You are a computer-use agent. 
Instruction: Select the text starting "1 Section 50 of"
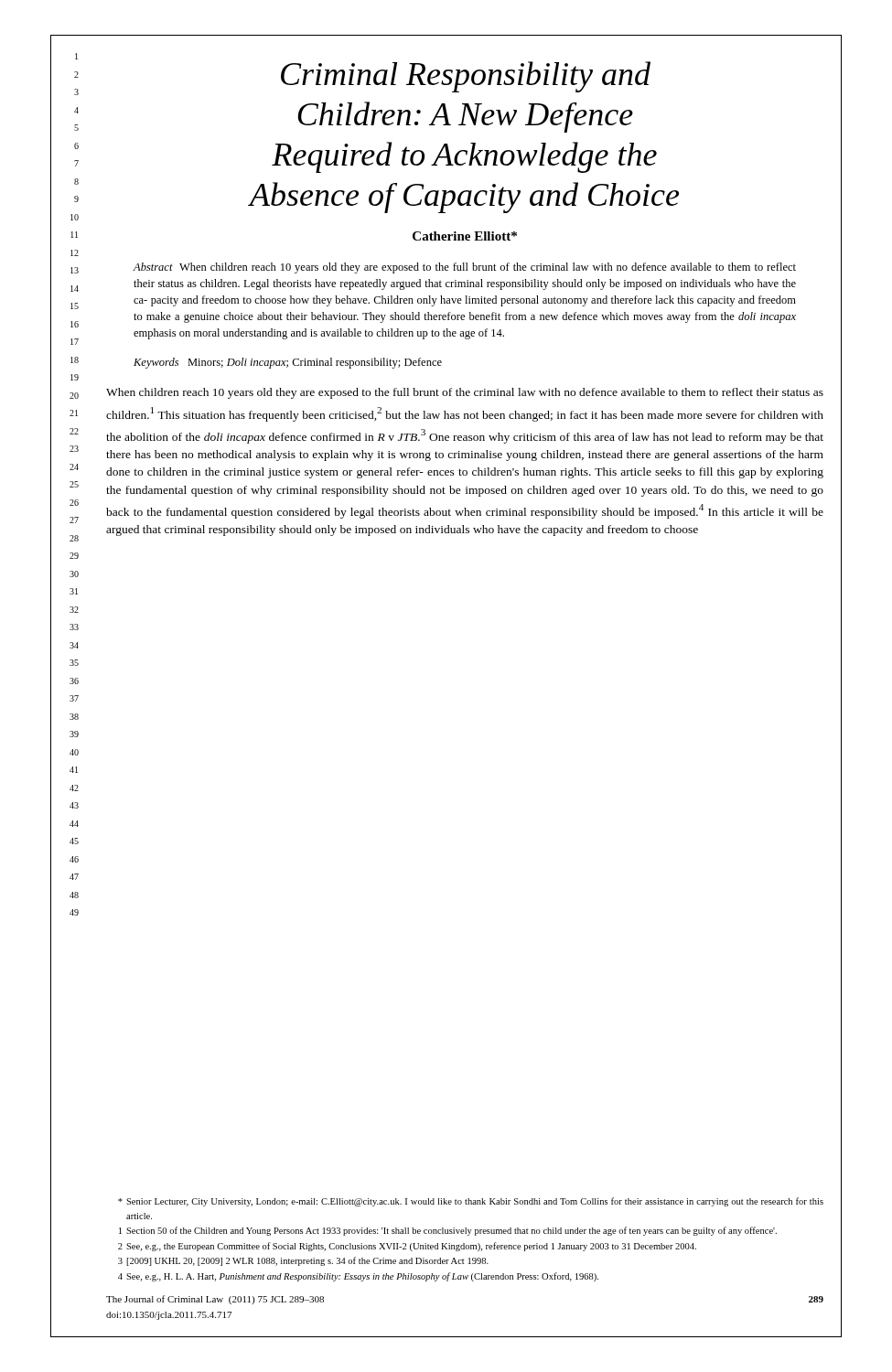point(465,1231)
